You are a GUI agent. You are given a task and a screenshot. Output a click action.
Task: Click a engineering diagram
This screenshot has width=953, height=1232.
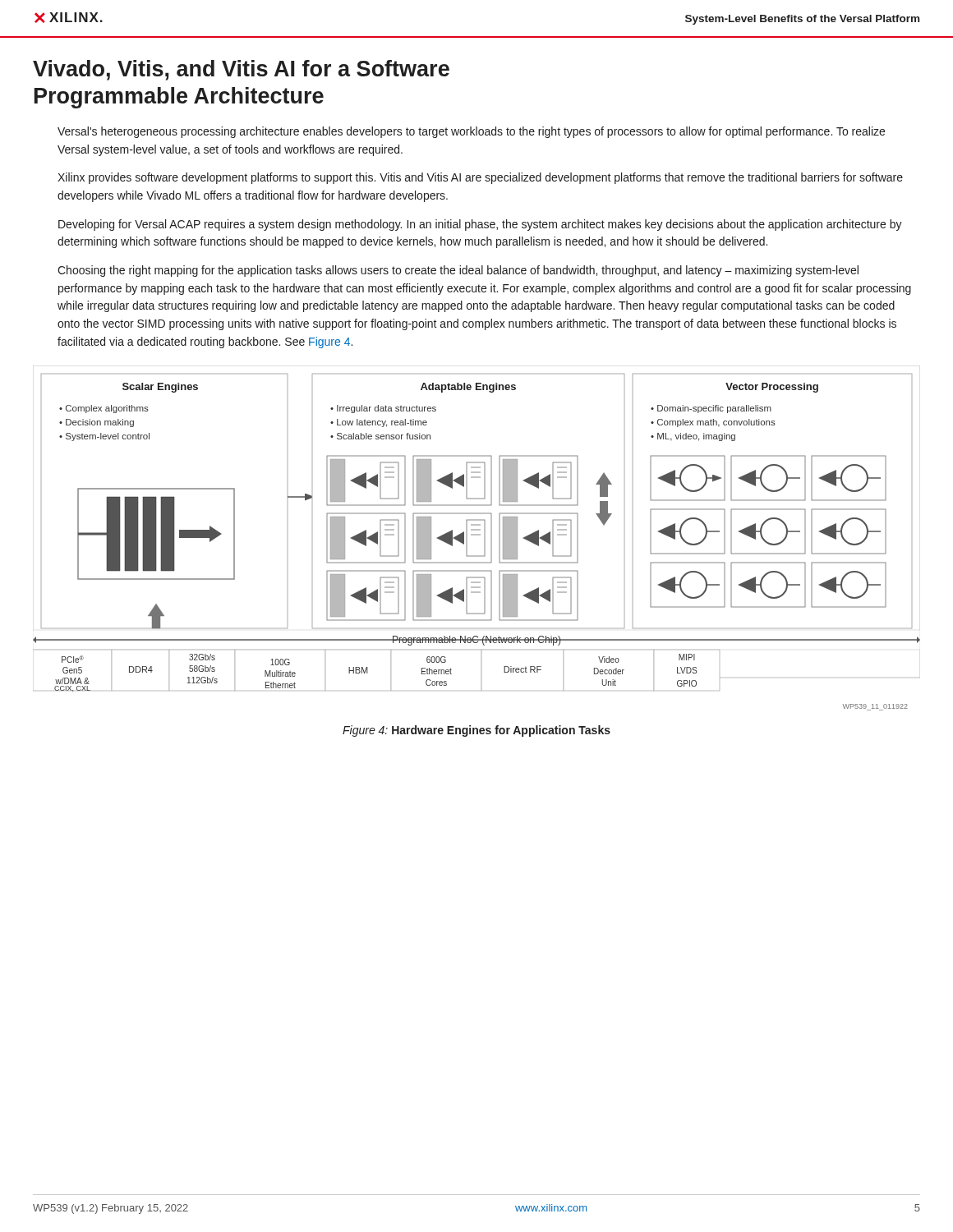point(476,542)
